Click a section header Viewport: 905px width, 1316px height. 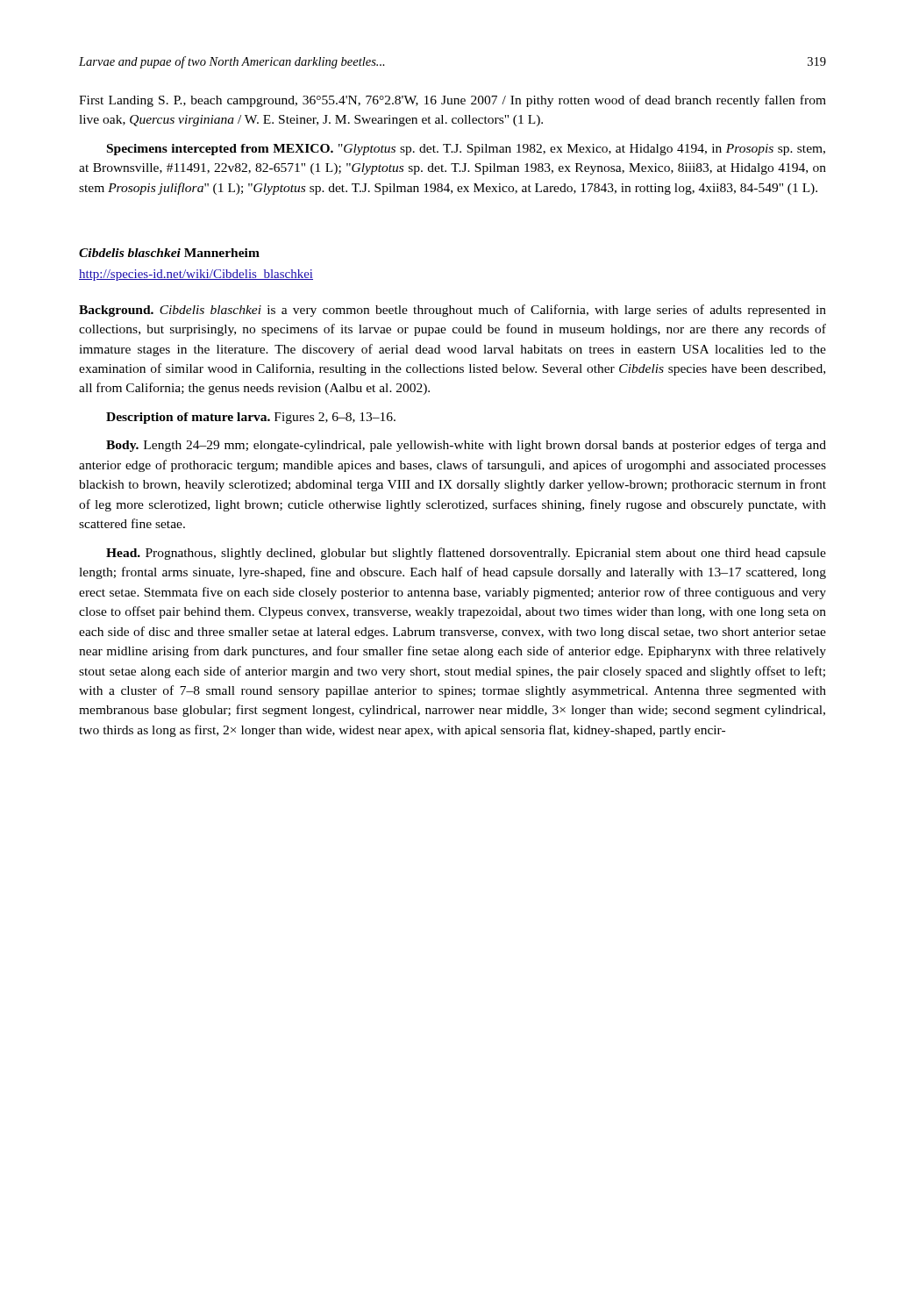click(x=169, y=253)
